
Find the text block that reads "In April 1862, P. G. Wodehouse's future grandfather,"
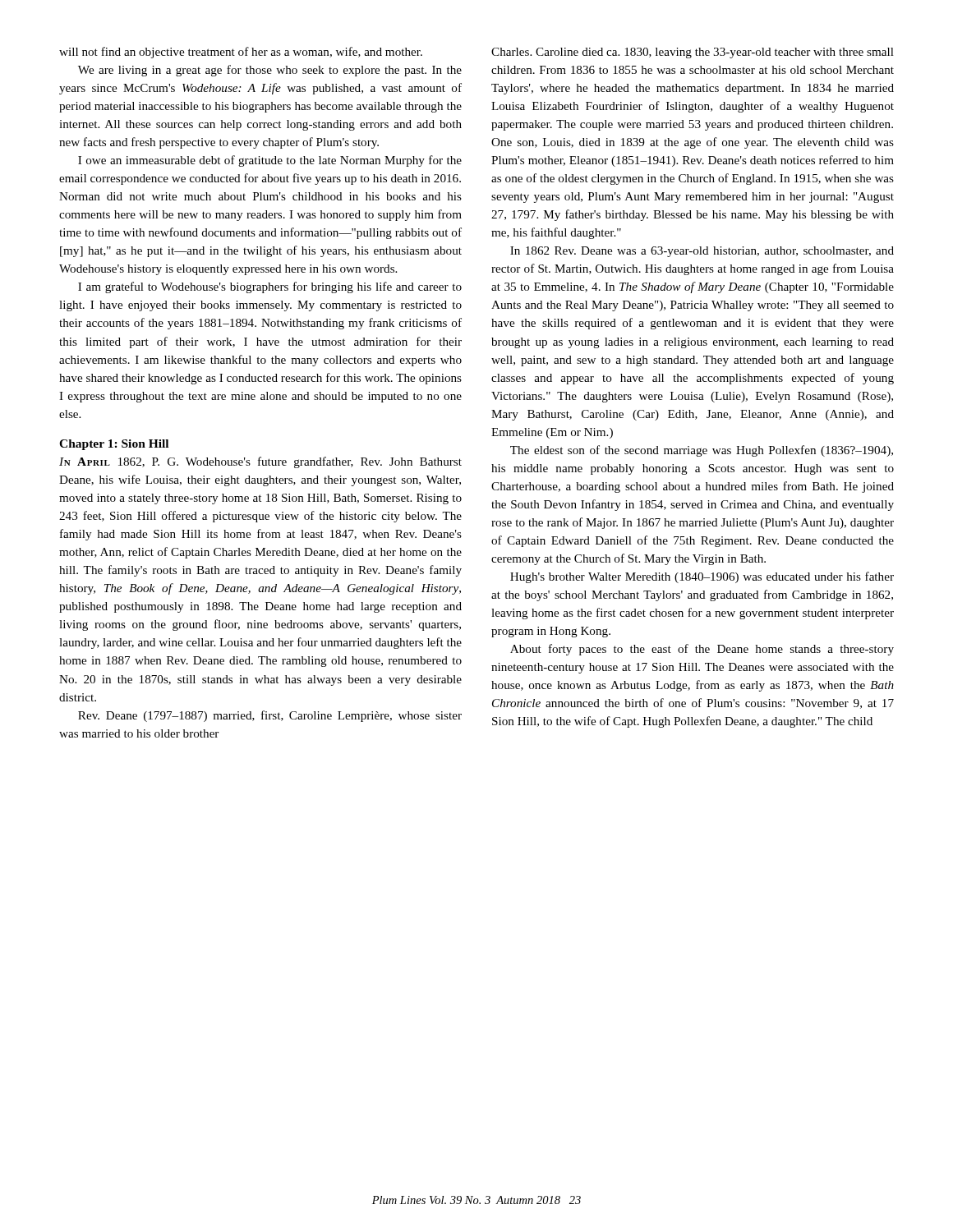click(260, 597)
